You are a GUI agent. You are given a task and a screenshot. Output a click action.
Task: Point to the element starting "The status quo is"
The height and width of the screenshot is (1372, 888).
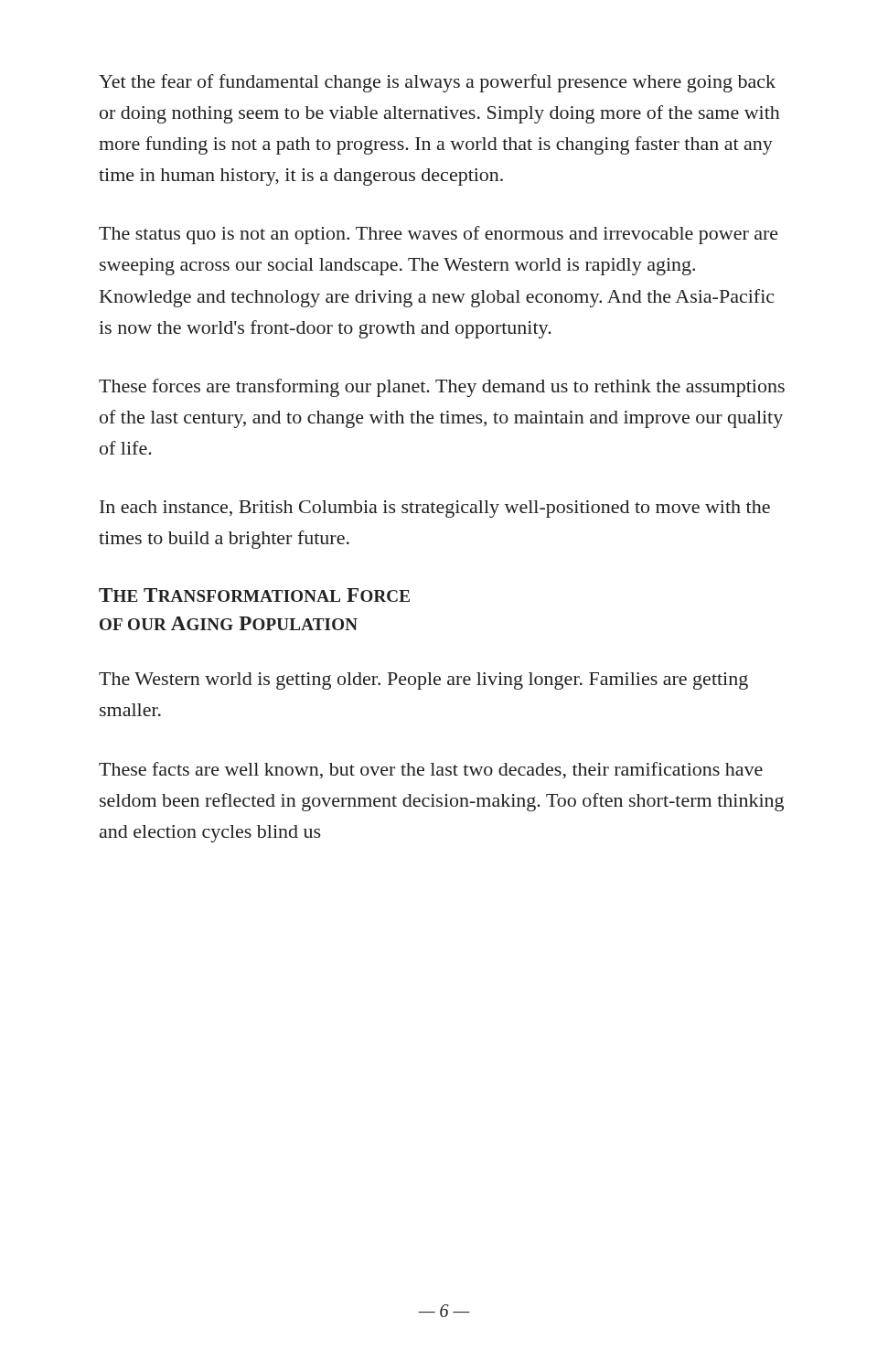[439, 280]
